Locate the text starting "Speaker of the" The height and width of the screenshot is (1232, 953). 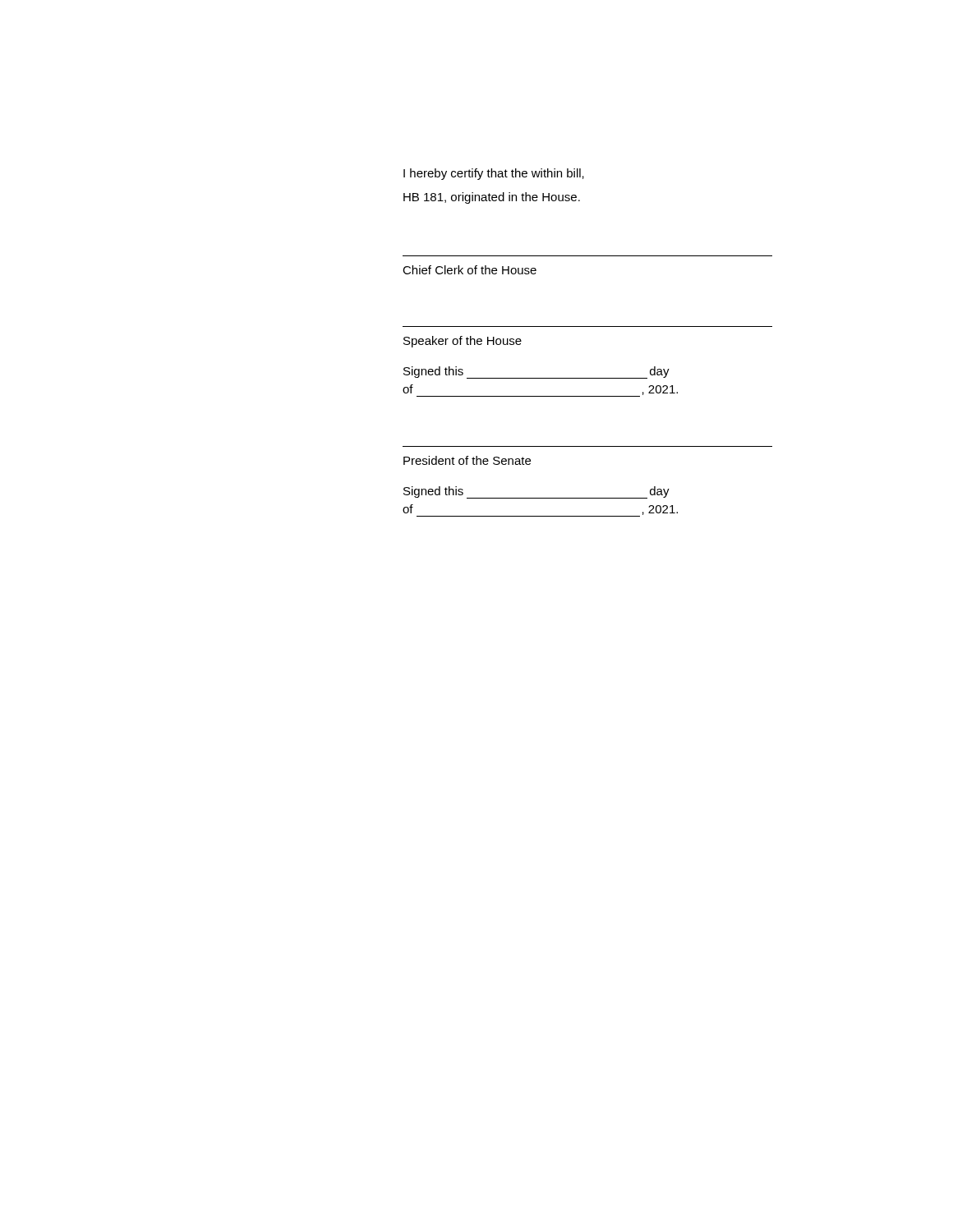click(x=462, y=340)
